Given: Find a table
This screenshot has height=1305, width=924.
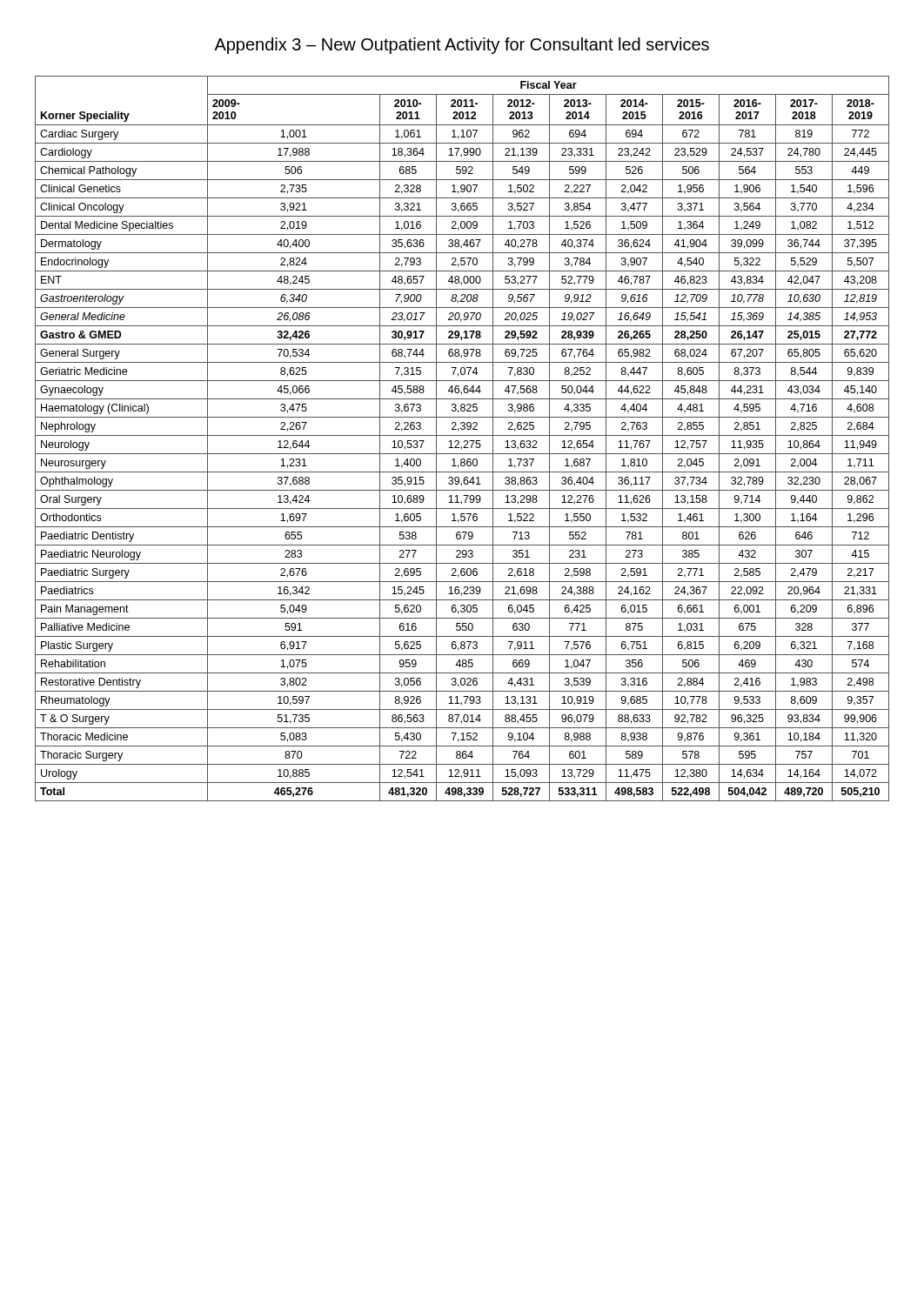Looking at the screenshot, I should pyautogui.click(x=462, y=438).
